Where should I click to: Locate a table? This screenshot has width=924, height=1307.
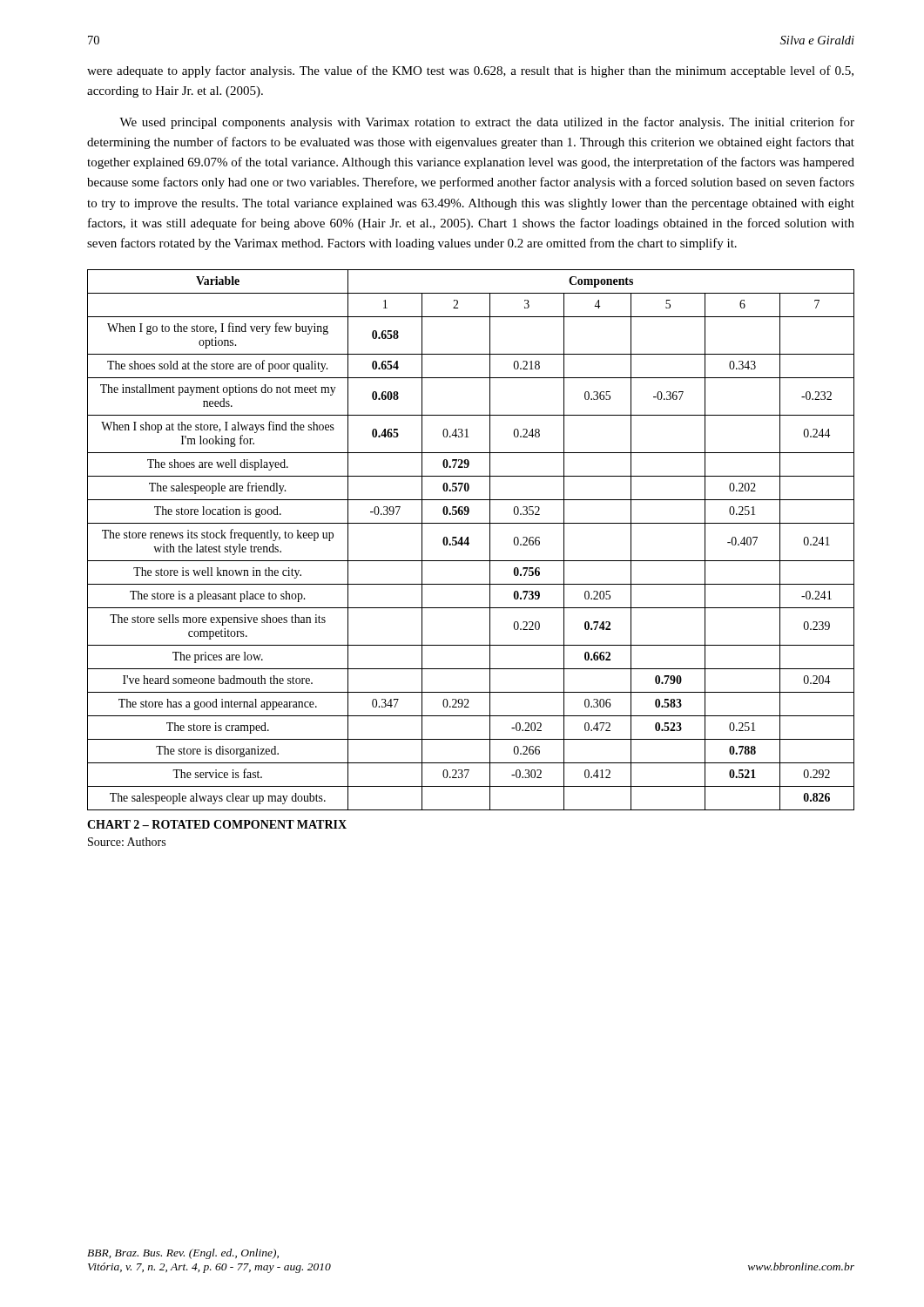pos(471,540)
